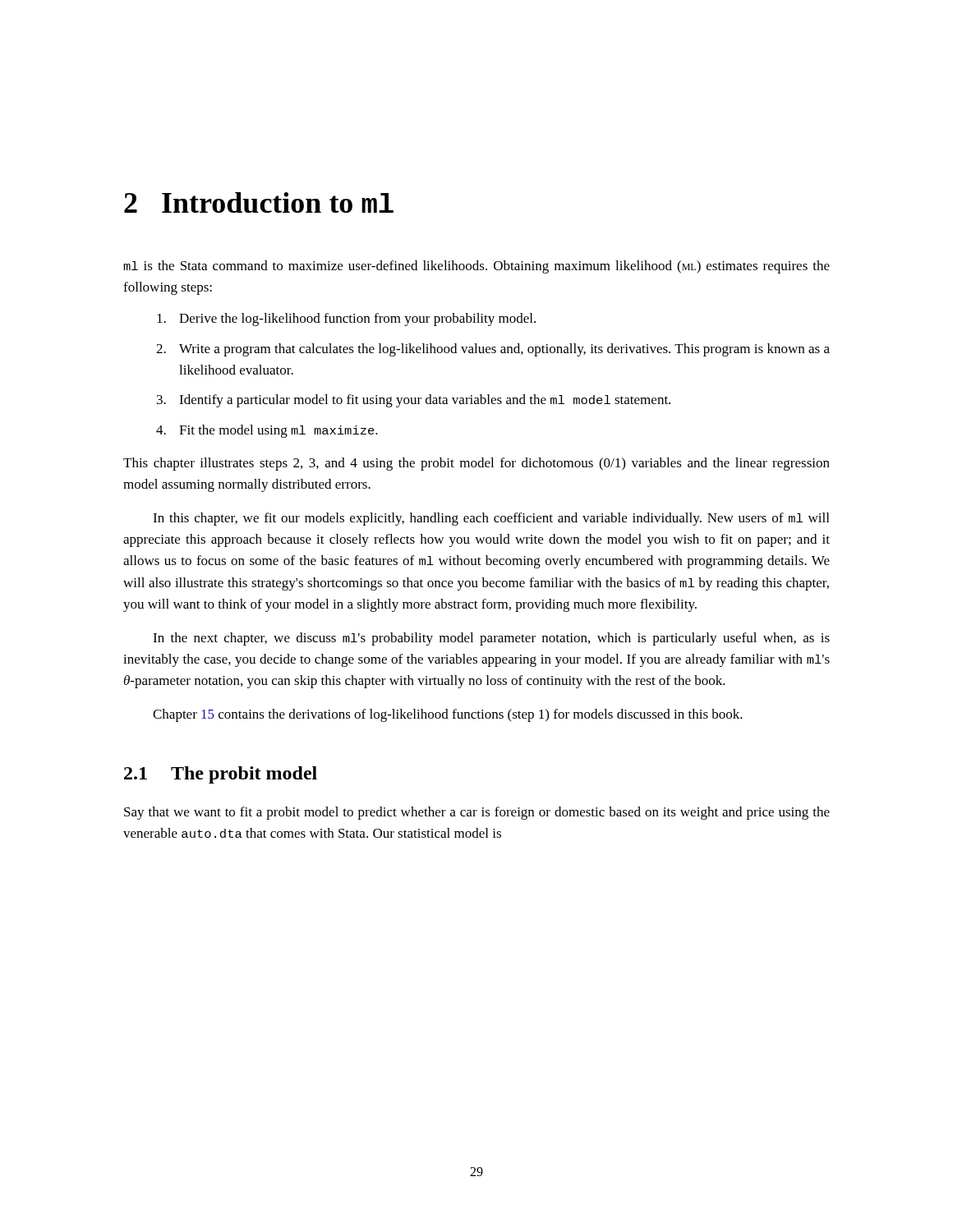Viewport: 953px width, 1232px height.
Task: Where is the passage that starts "This chapter illustrates steps 2, 3,"?
Action: (x=476, y=474)
